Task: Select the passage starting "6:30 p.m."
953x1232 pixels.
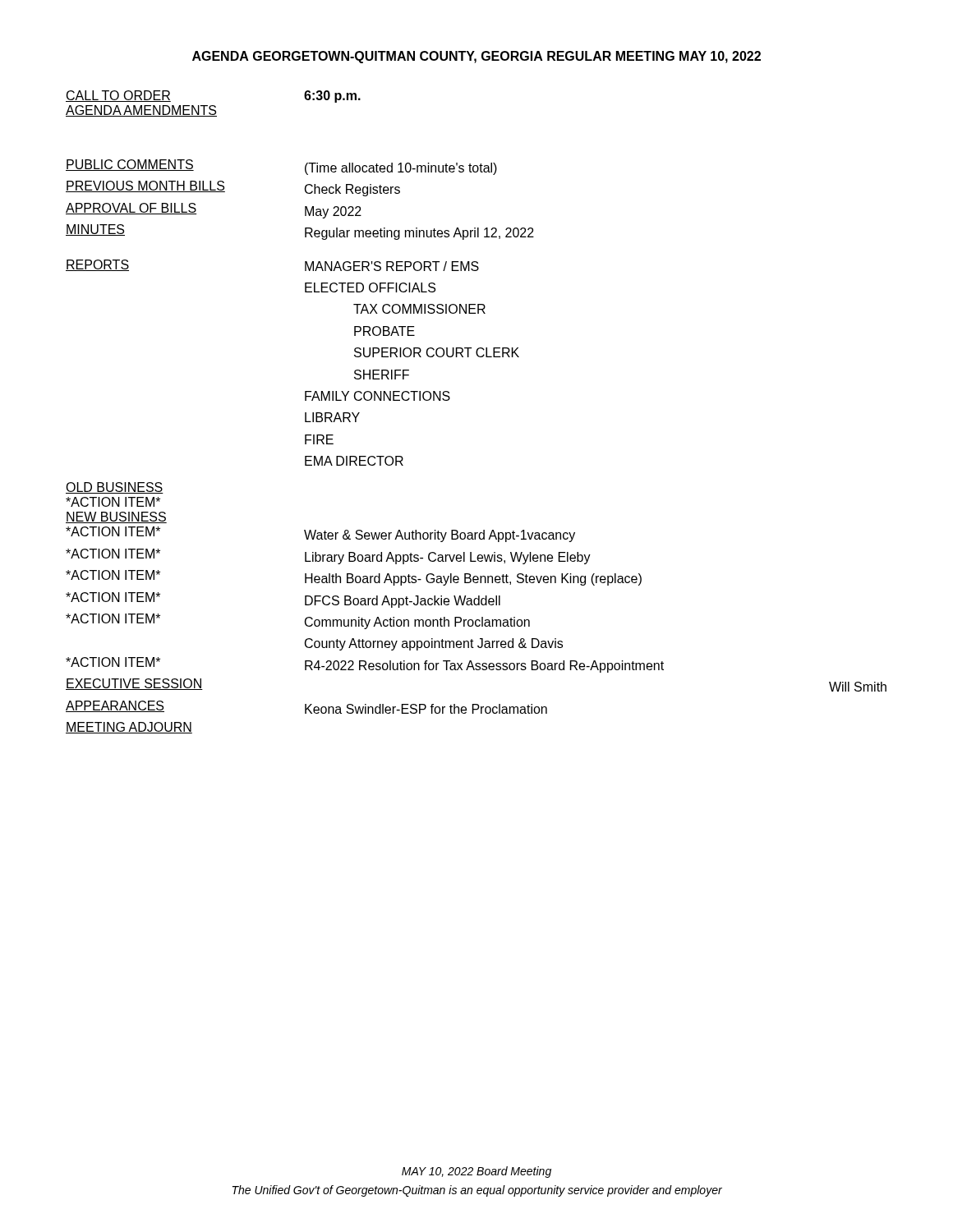Action: click(x=333, y=96)
